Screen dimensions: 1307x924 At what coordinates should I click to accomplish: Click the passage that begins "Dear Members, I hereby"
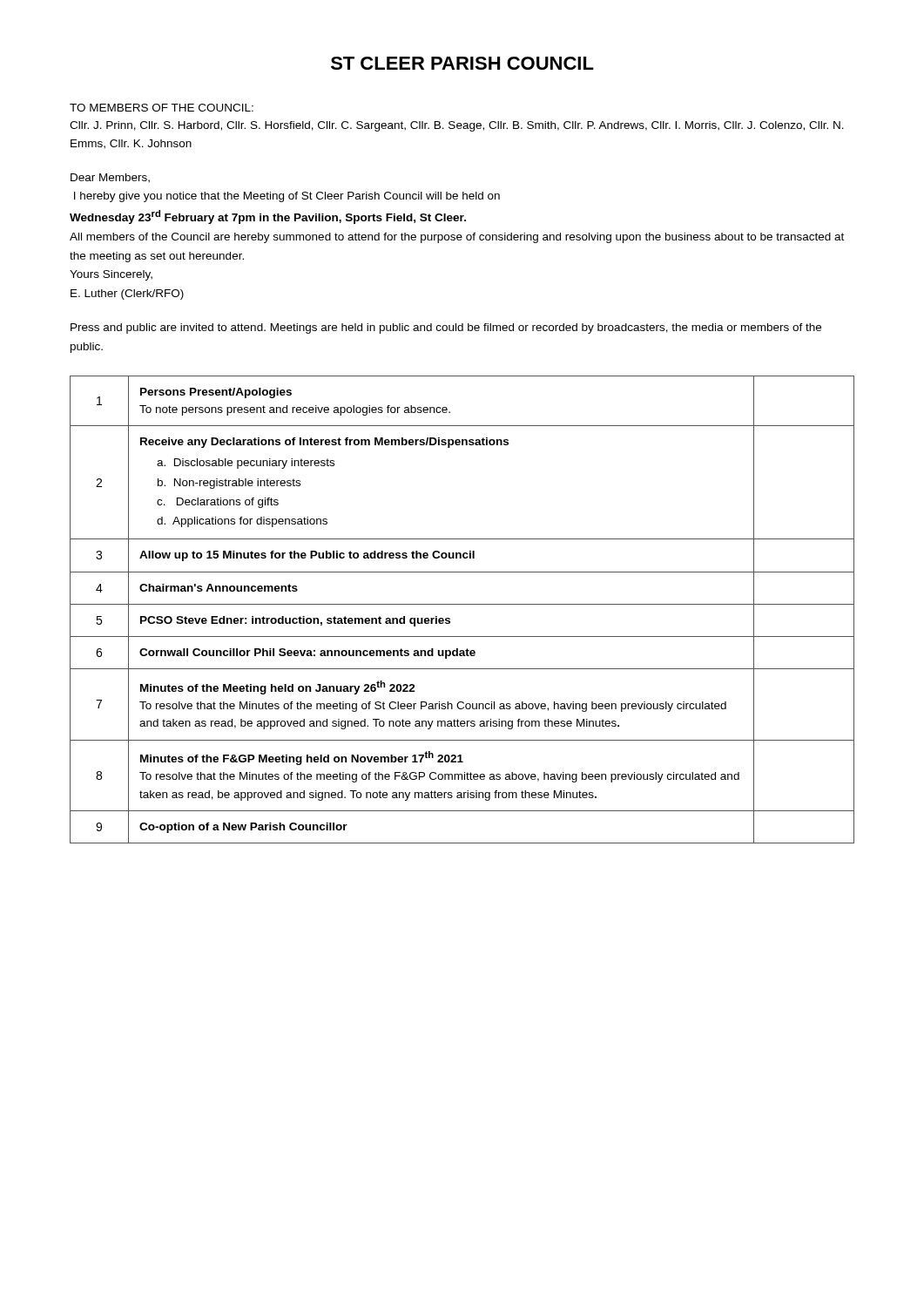coord(457,235)
